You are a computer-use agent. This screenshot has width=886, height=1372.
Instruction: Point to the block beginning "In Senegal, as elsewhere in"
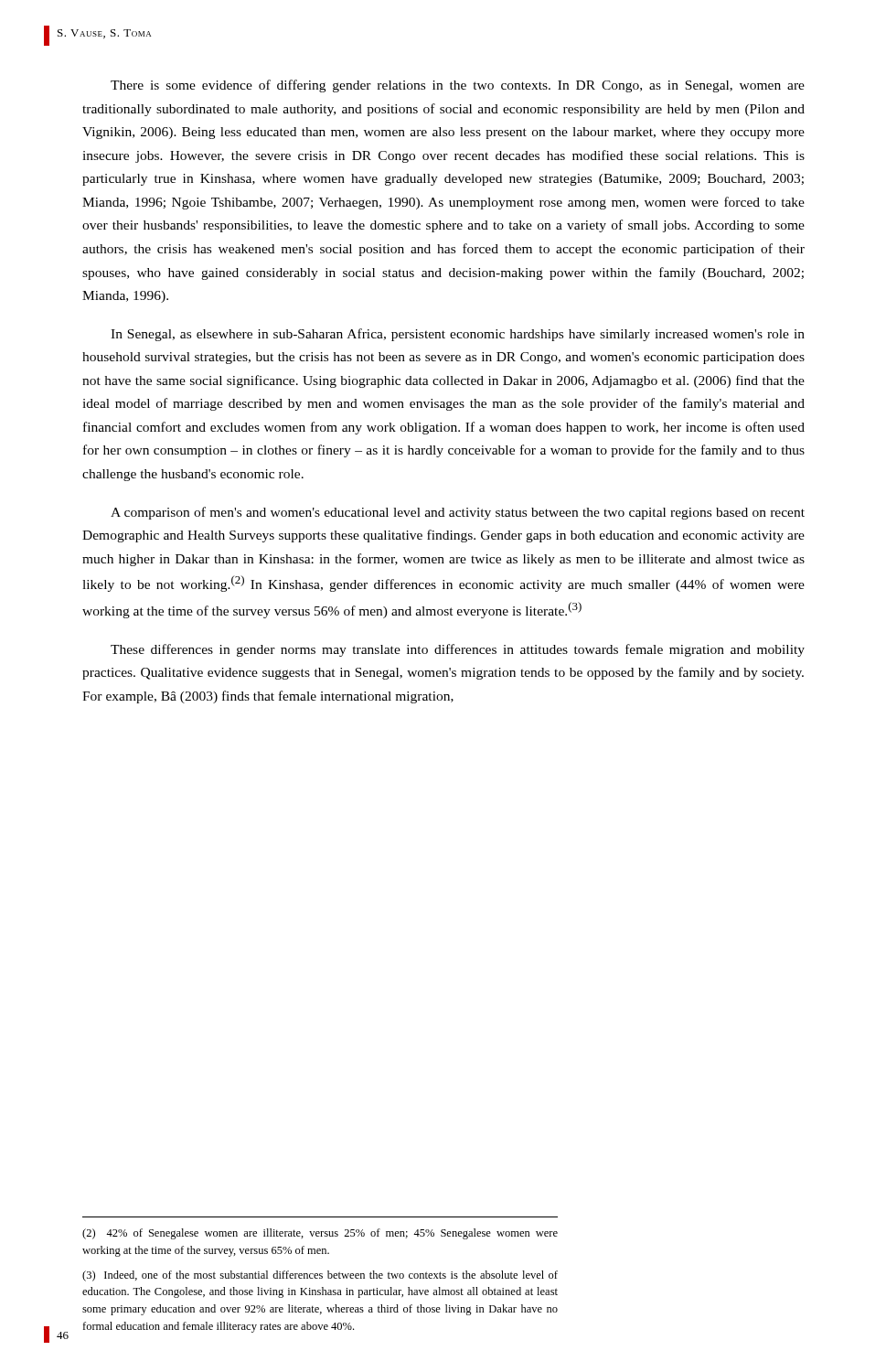[443, 403]
